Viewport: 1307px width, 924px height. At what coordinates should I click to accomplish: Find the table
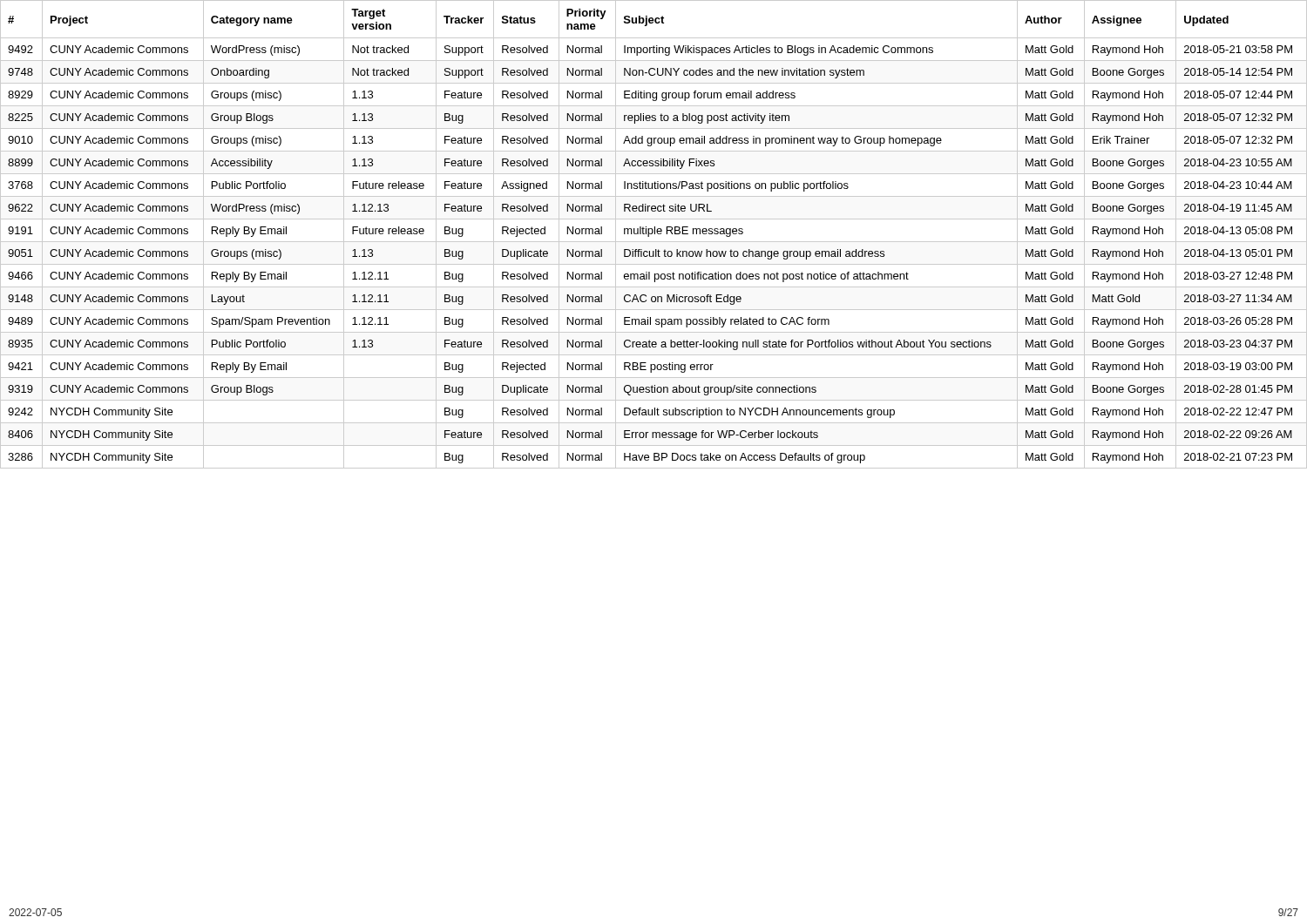coord(654,234)
